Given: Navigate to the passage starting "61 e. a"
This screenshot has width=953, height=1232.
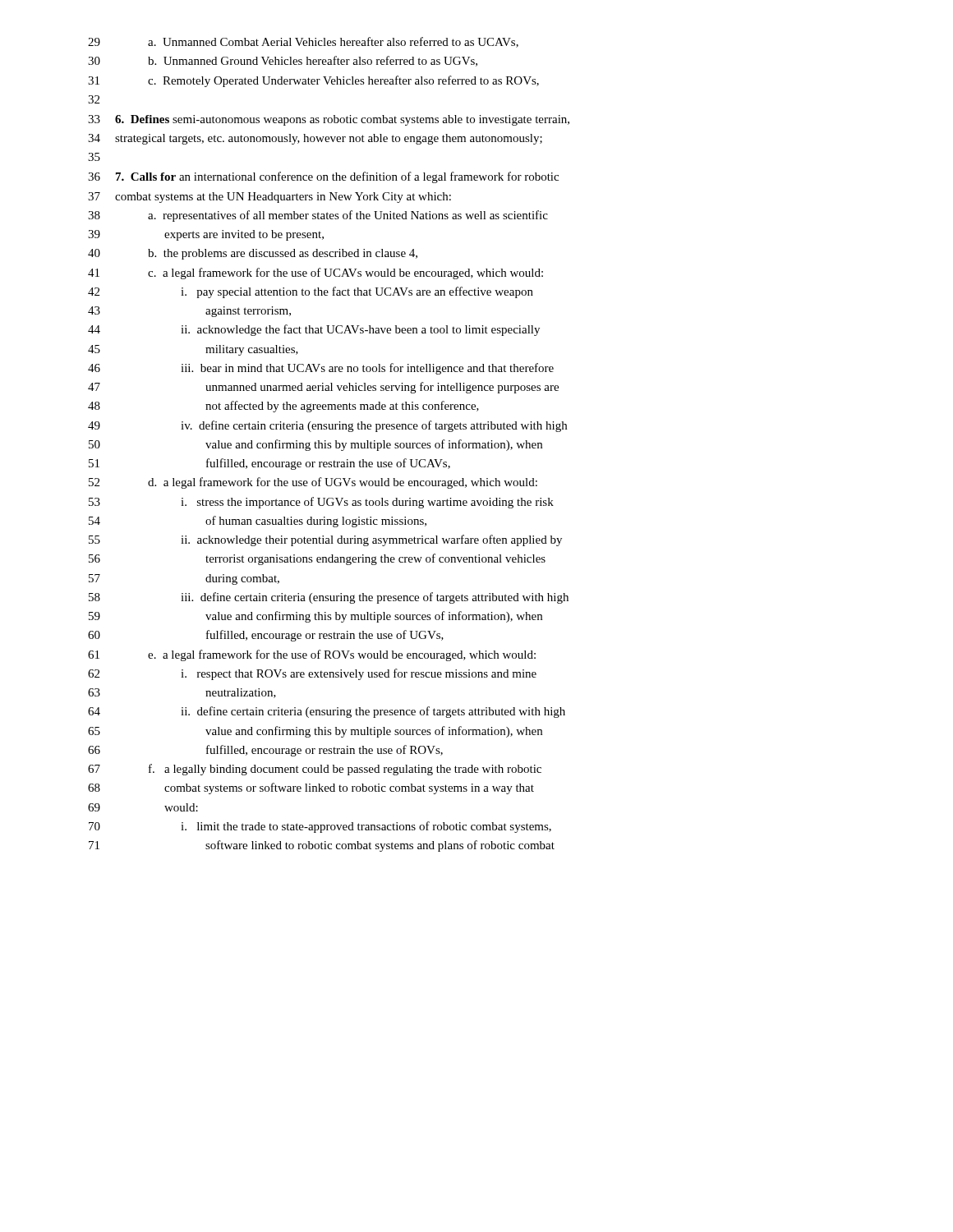Looking at the screenshot, I should [476, 655].
